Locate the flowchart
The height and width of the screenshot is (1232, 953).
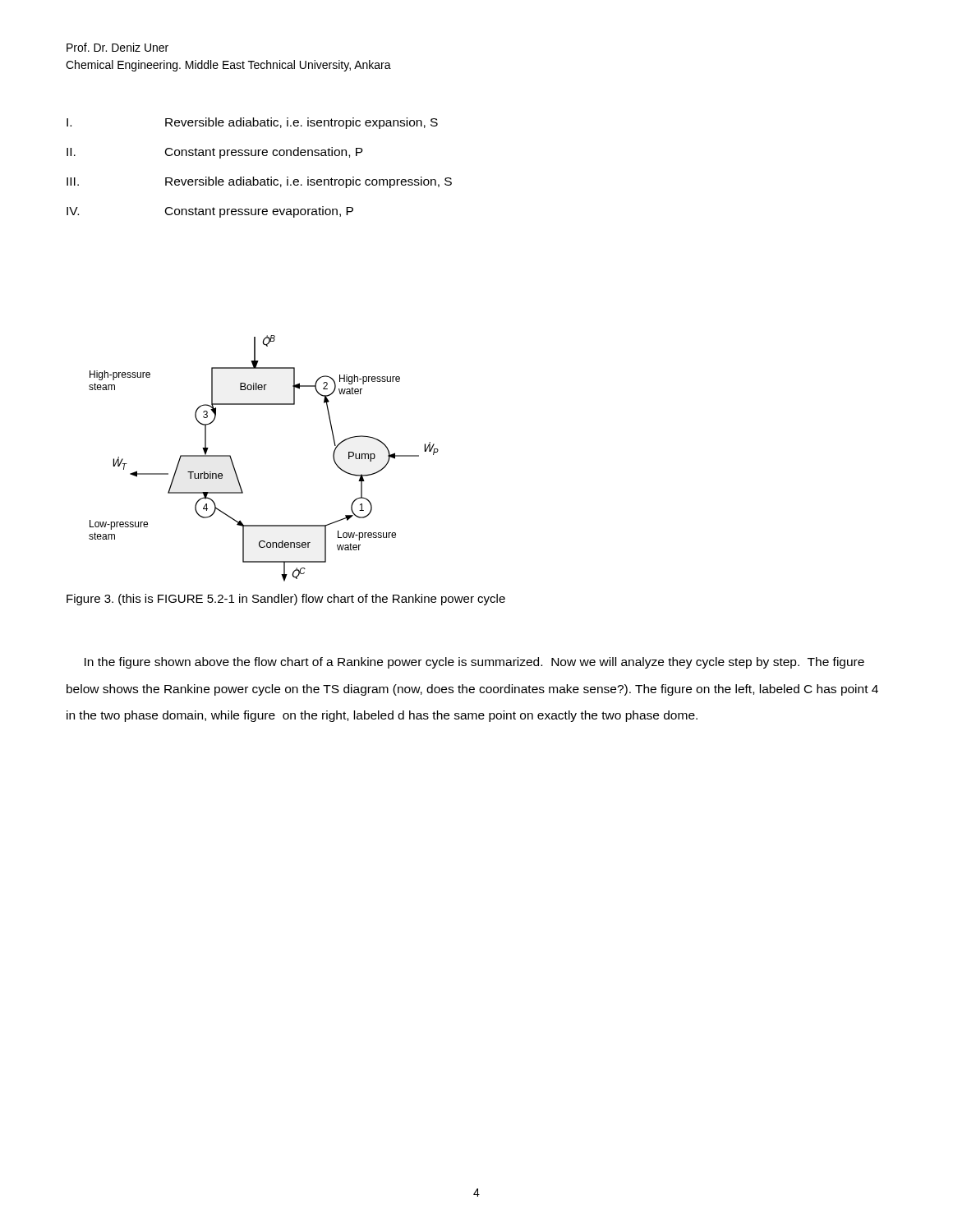pyautogui.click(x=271, y=458)
